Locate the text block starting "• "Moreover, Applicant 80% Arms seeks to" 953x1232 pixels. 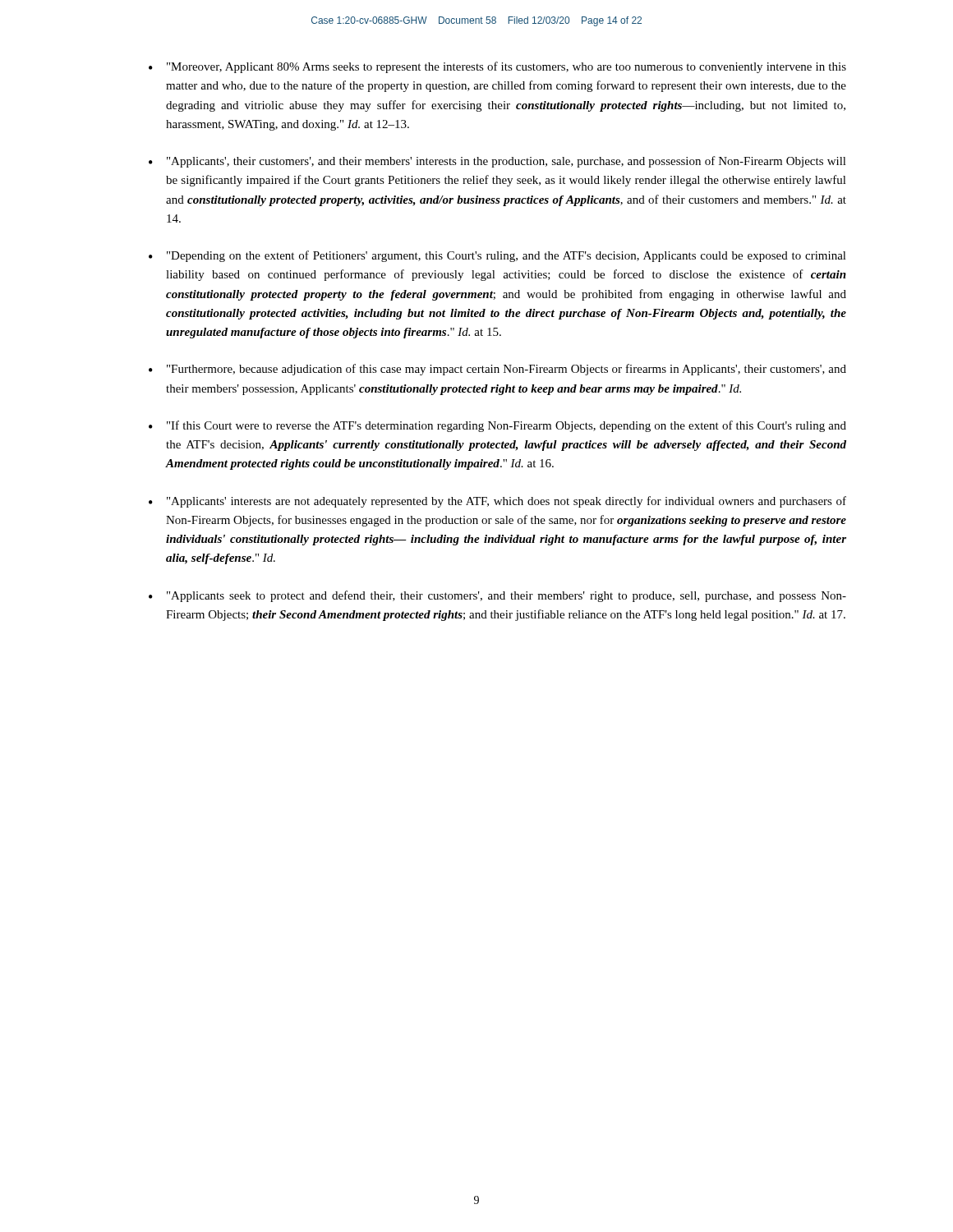point(497,96)
